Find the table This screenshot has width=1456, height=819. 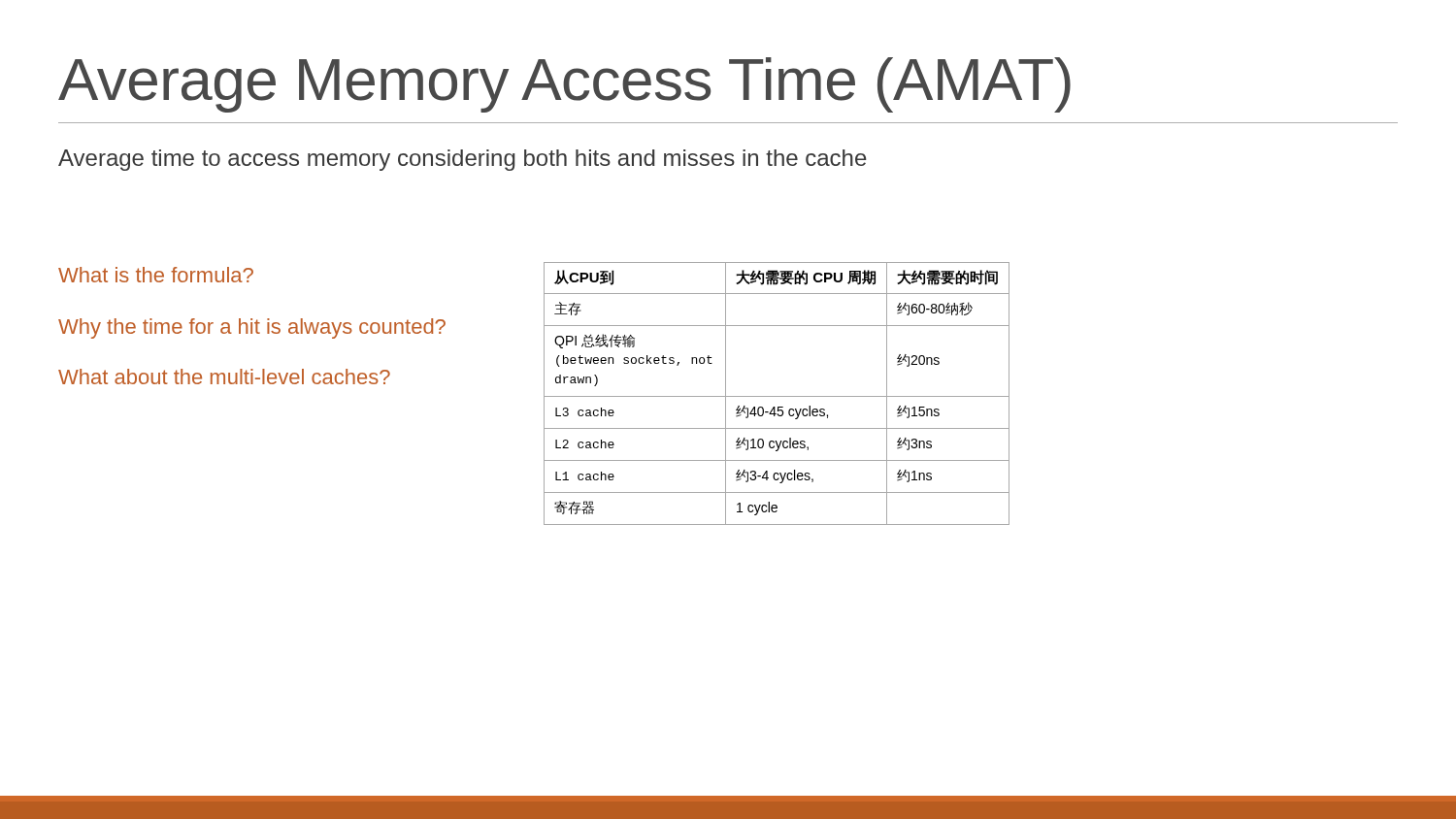tap(971, 393)
